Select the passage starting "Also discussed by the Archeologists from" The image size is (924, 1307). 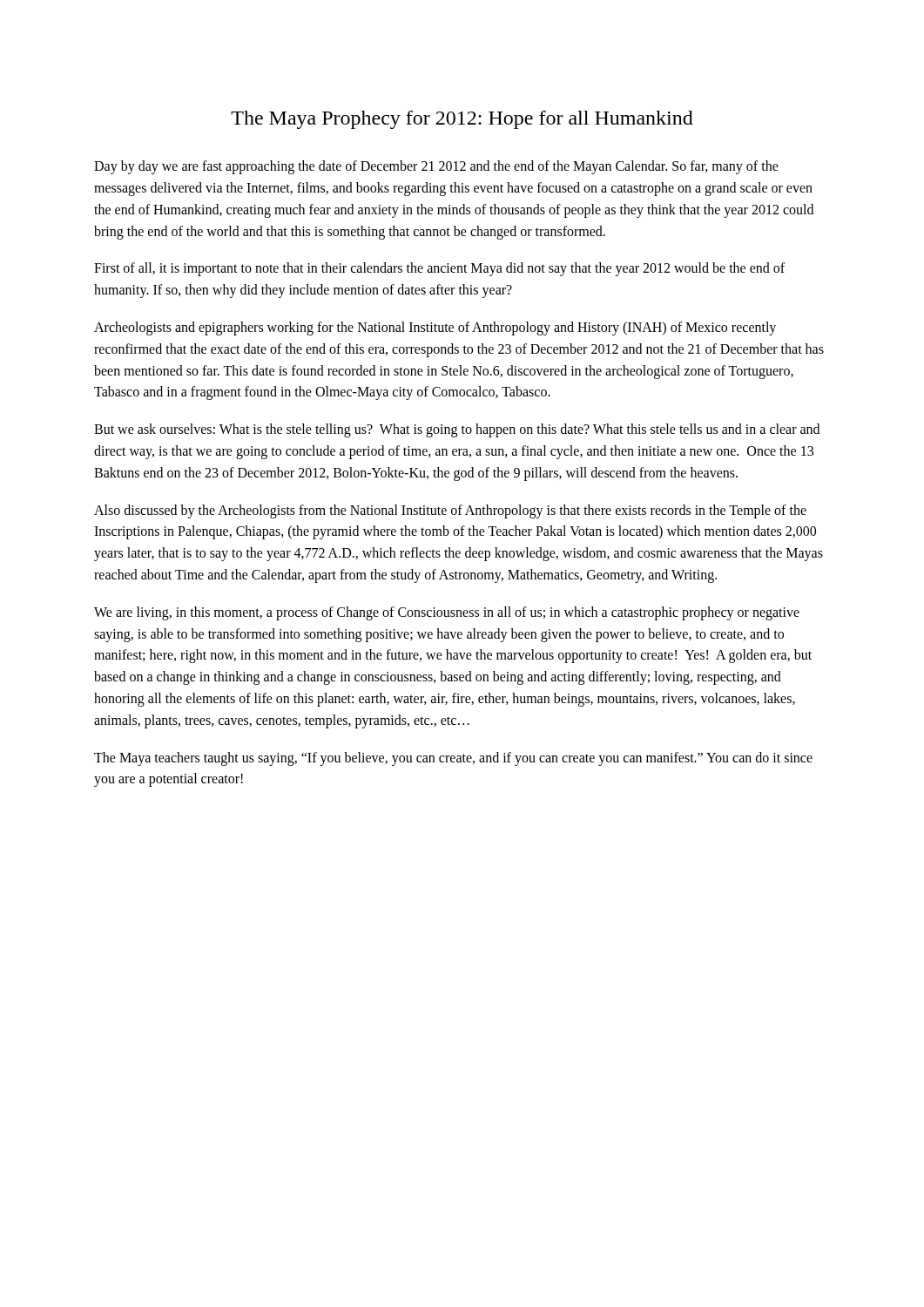pyautogui.click(x=458, y=542)
